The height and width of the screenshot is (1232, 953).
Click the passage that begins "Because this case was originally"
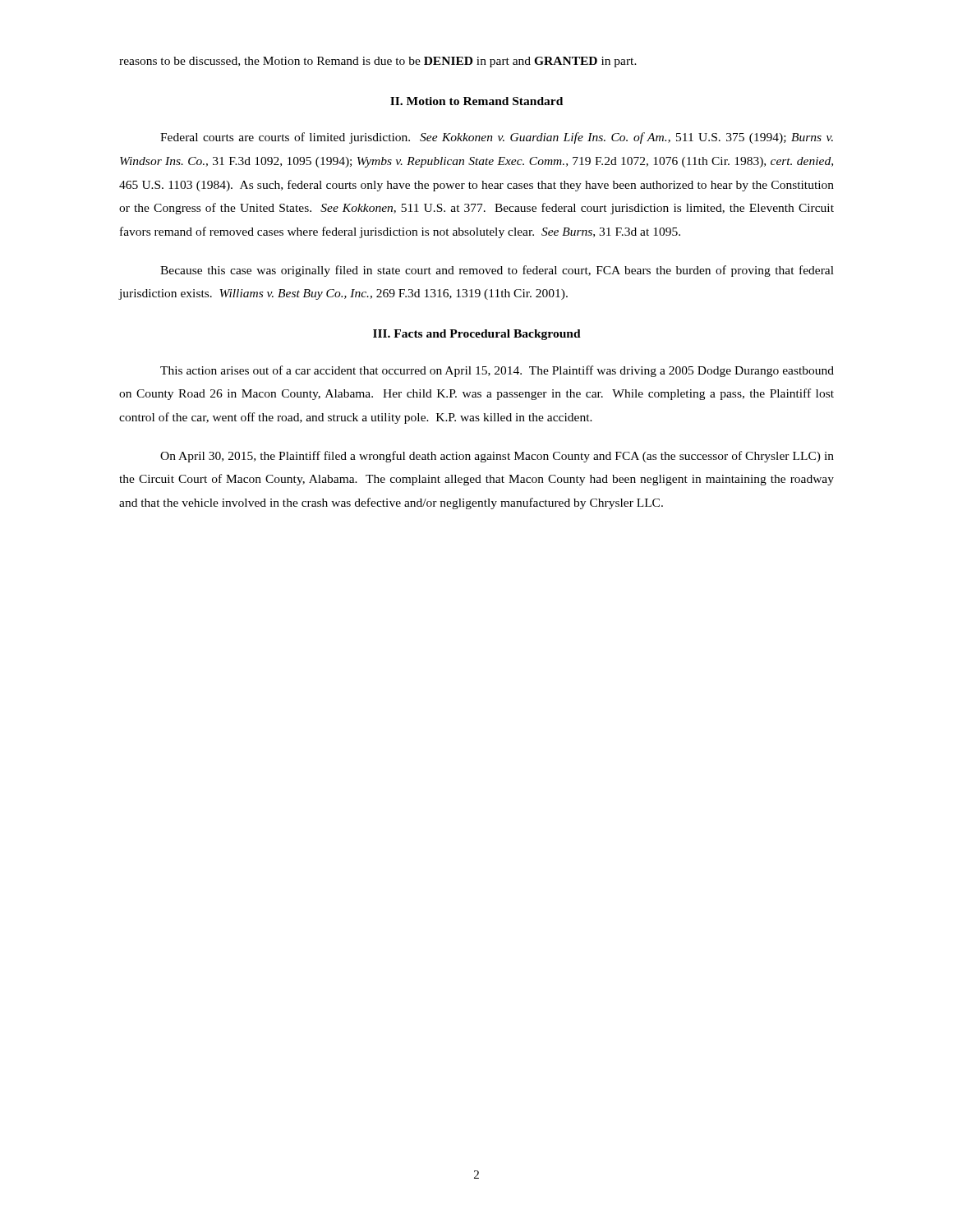[x=476, y=282]
